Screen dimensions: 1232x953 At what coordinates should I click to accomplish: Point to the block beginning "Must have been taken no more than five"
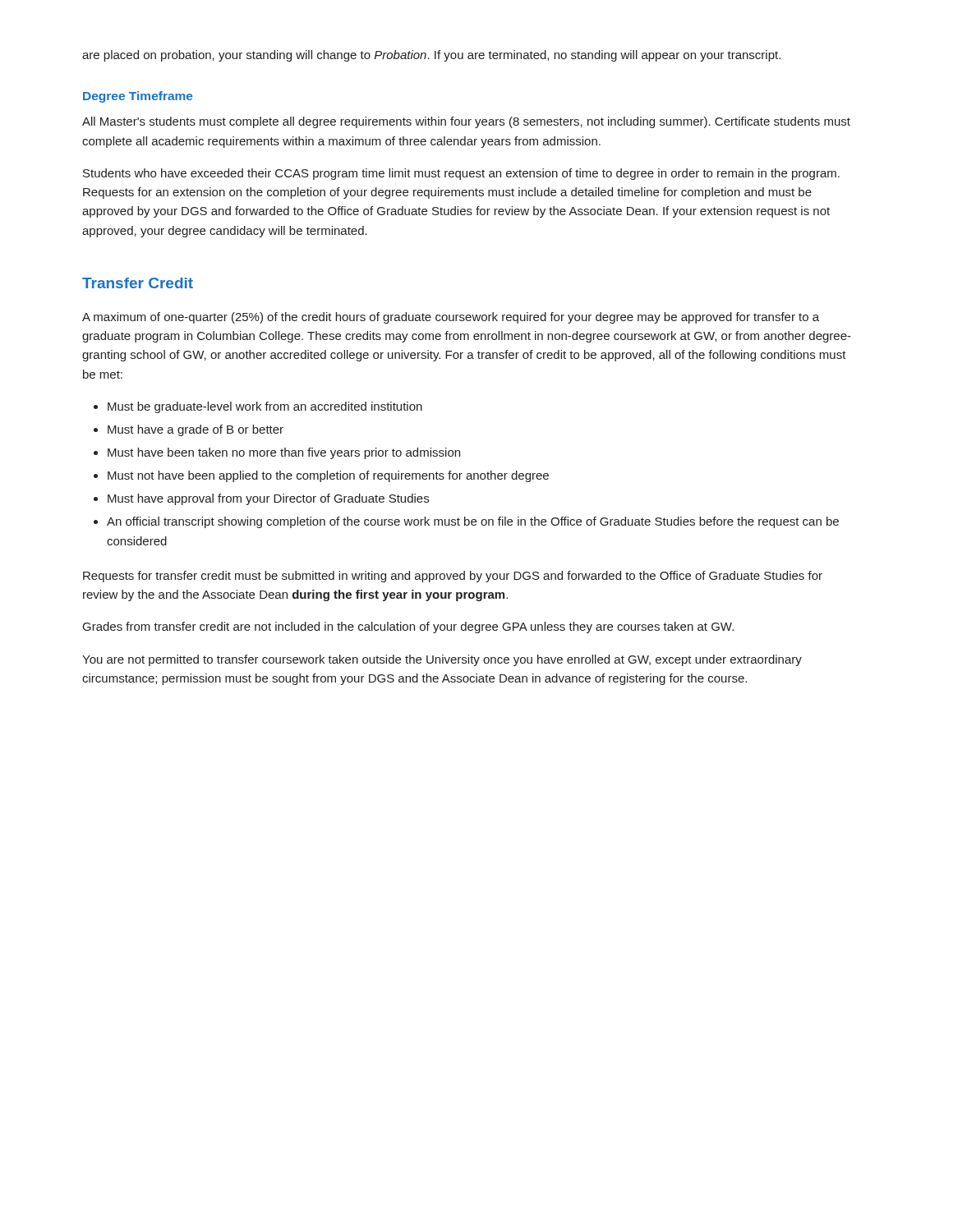tap(284, 453)
